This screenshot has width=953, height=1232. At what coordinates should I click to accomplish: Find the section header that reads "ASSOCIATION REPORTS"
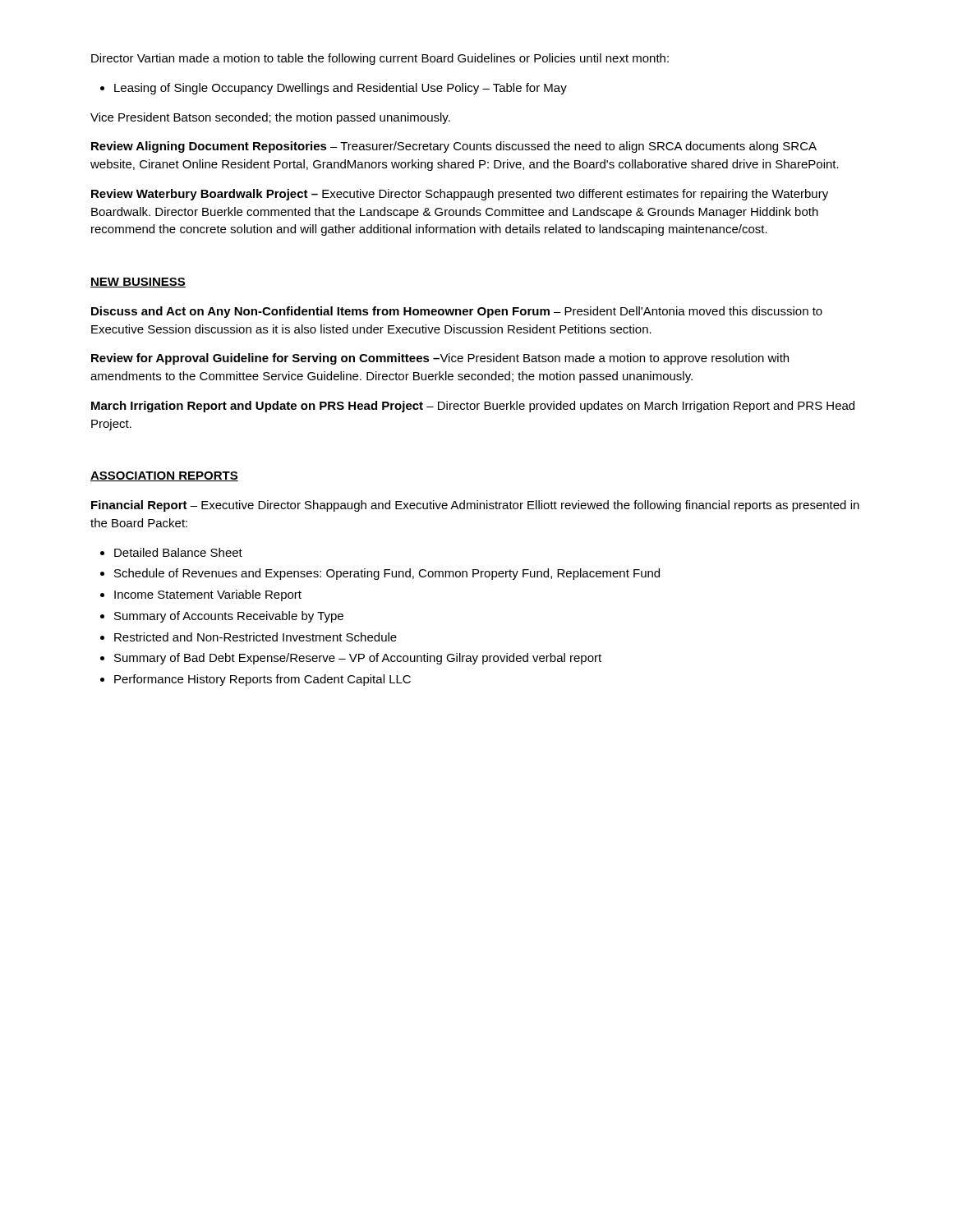[x=164, y=476]
